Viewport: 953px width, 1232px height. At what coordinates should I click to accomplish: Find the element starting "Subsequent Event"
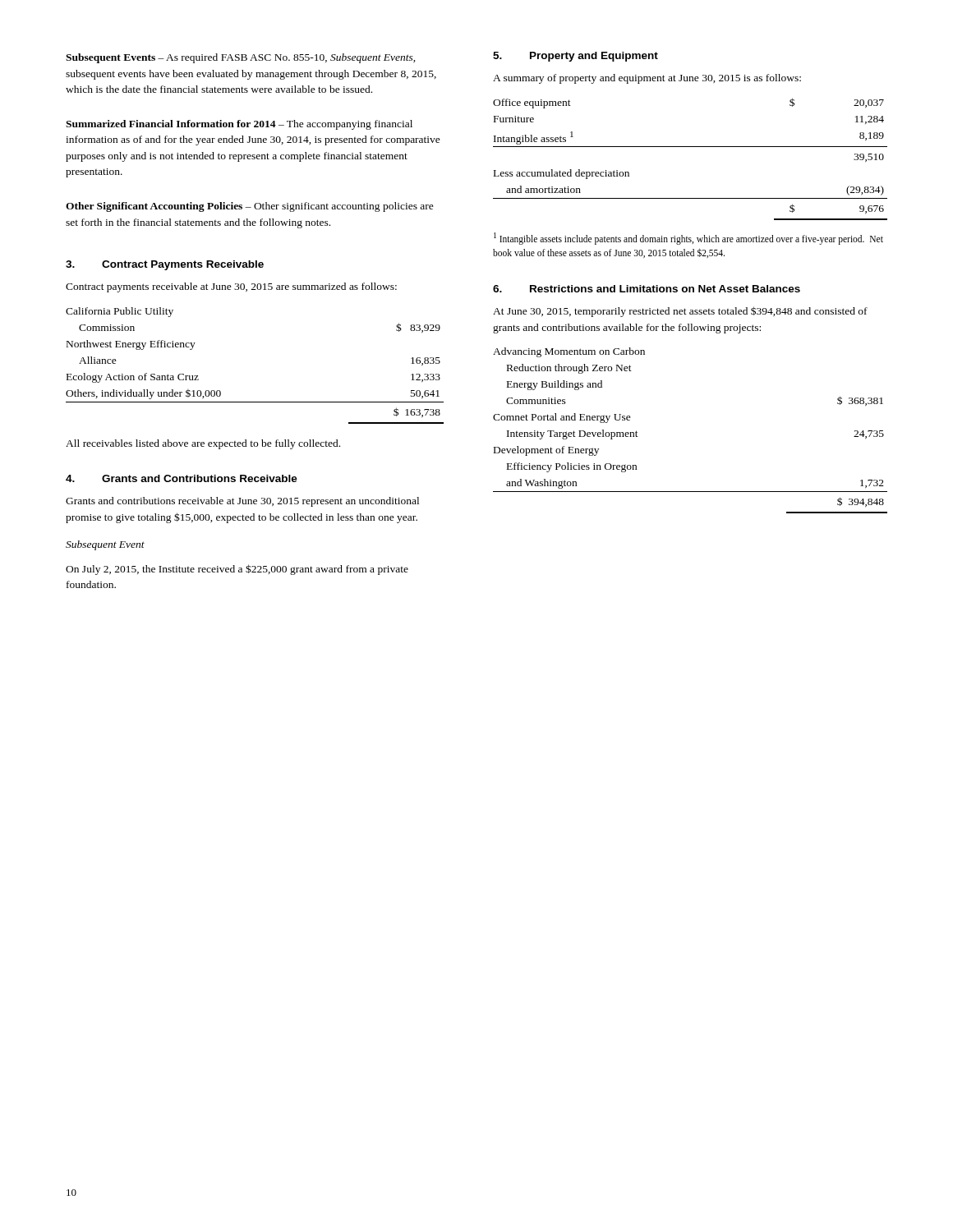(x=105, y=545)
